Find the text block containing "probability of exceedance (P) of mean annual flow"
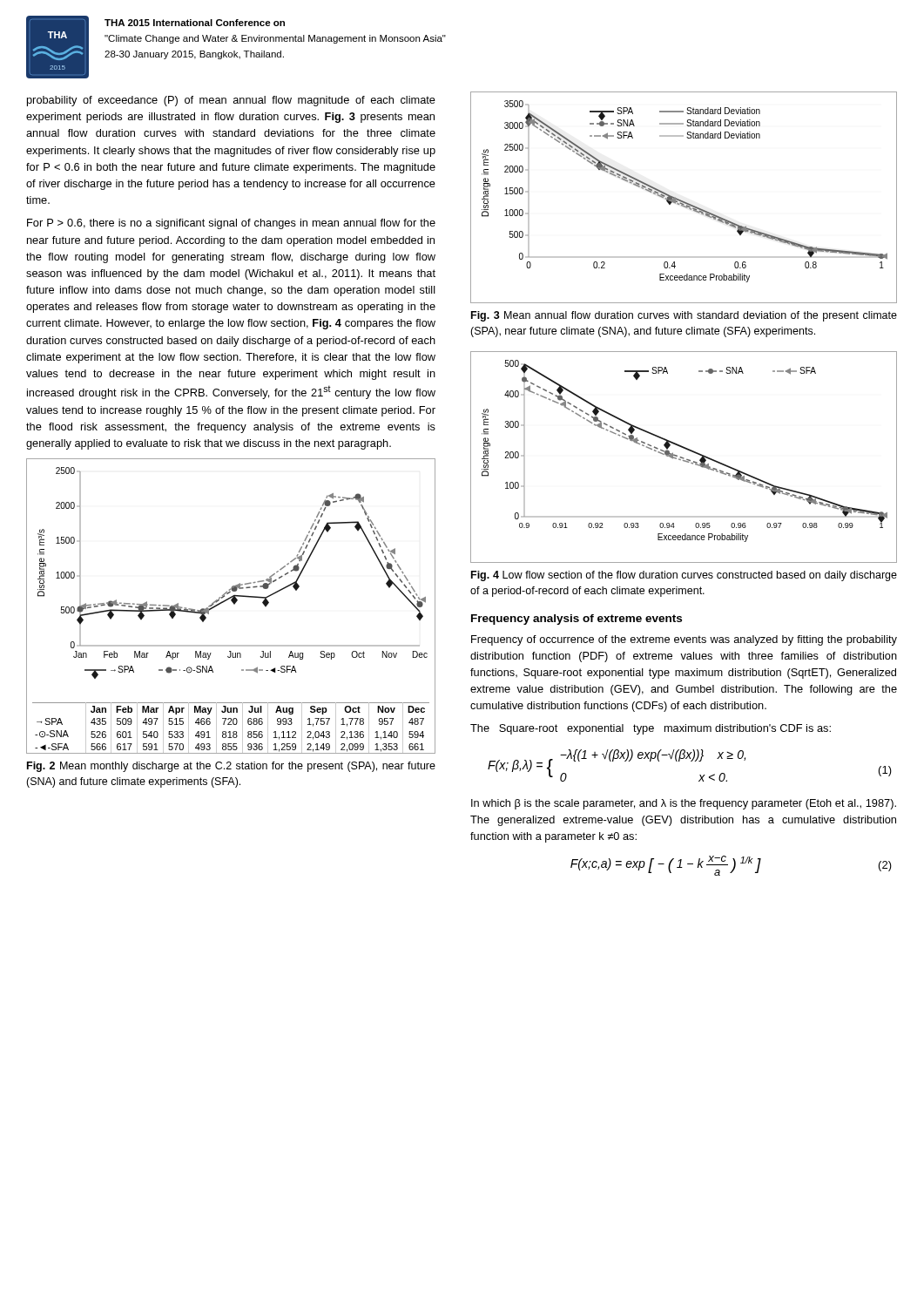The height and width of the screenshot is (1307, 924). coord(231,272)
